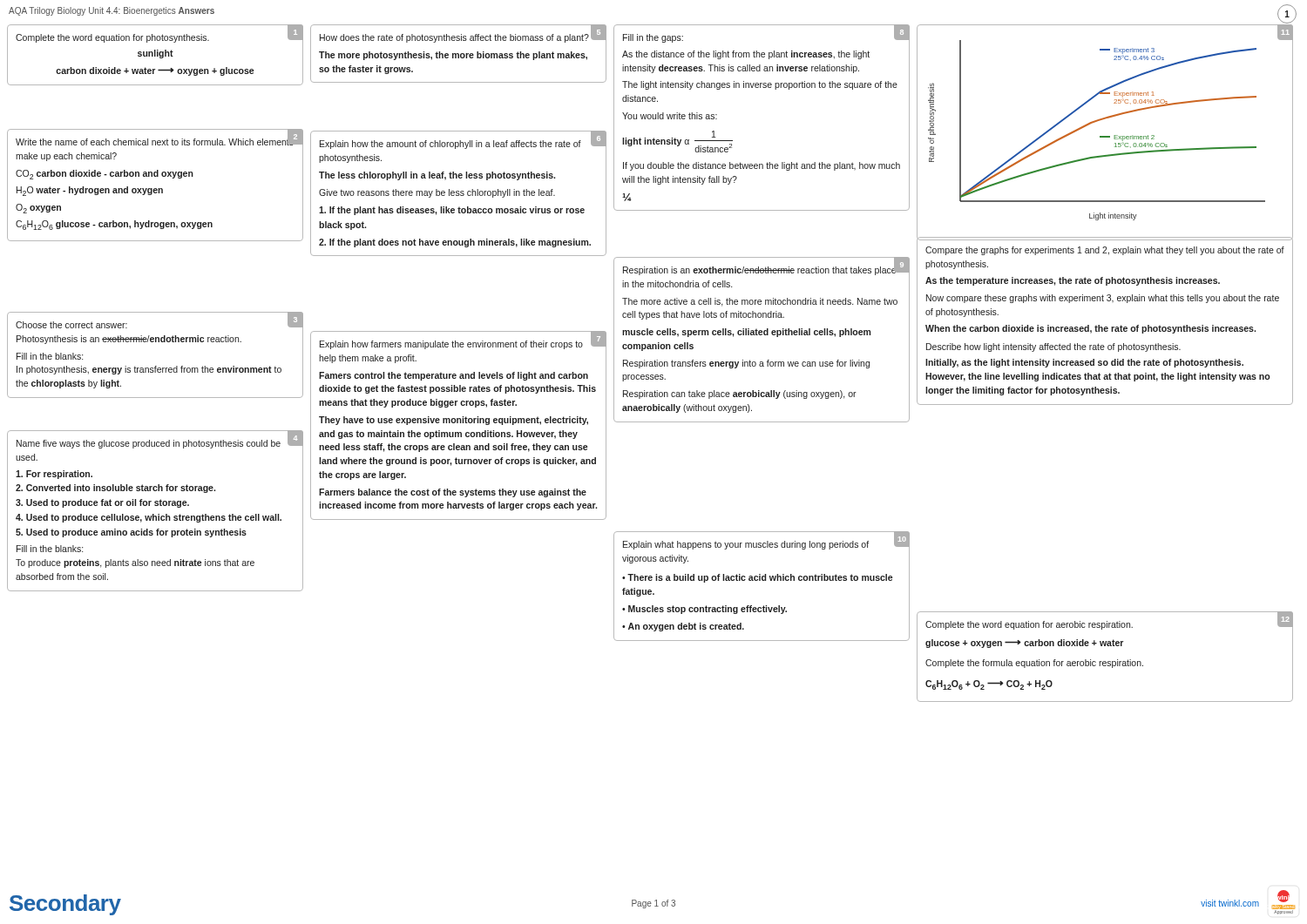Find the text block that reads "2 Write the"

click(x=159, y=181)
